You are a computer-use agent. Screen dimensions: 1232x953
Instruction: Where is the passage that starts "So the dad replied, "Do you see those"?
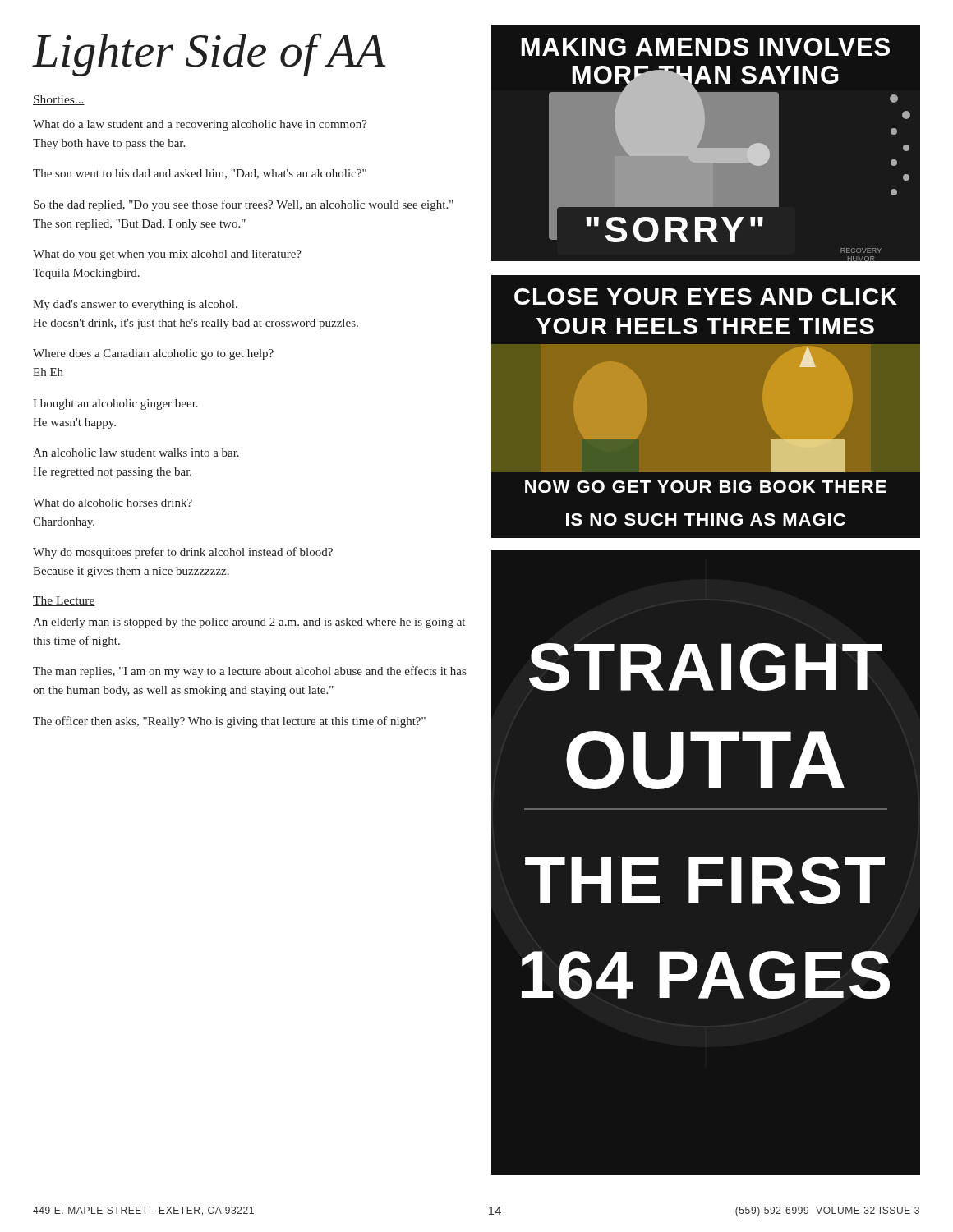coord(243,214)
